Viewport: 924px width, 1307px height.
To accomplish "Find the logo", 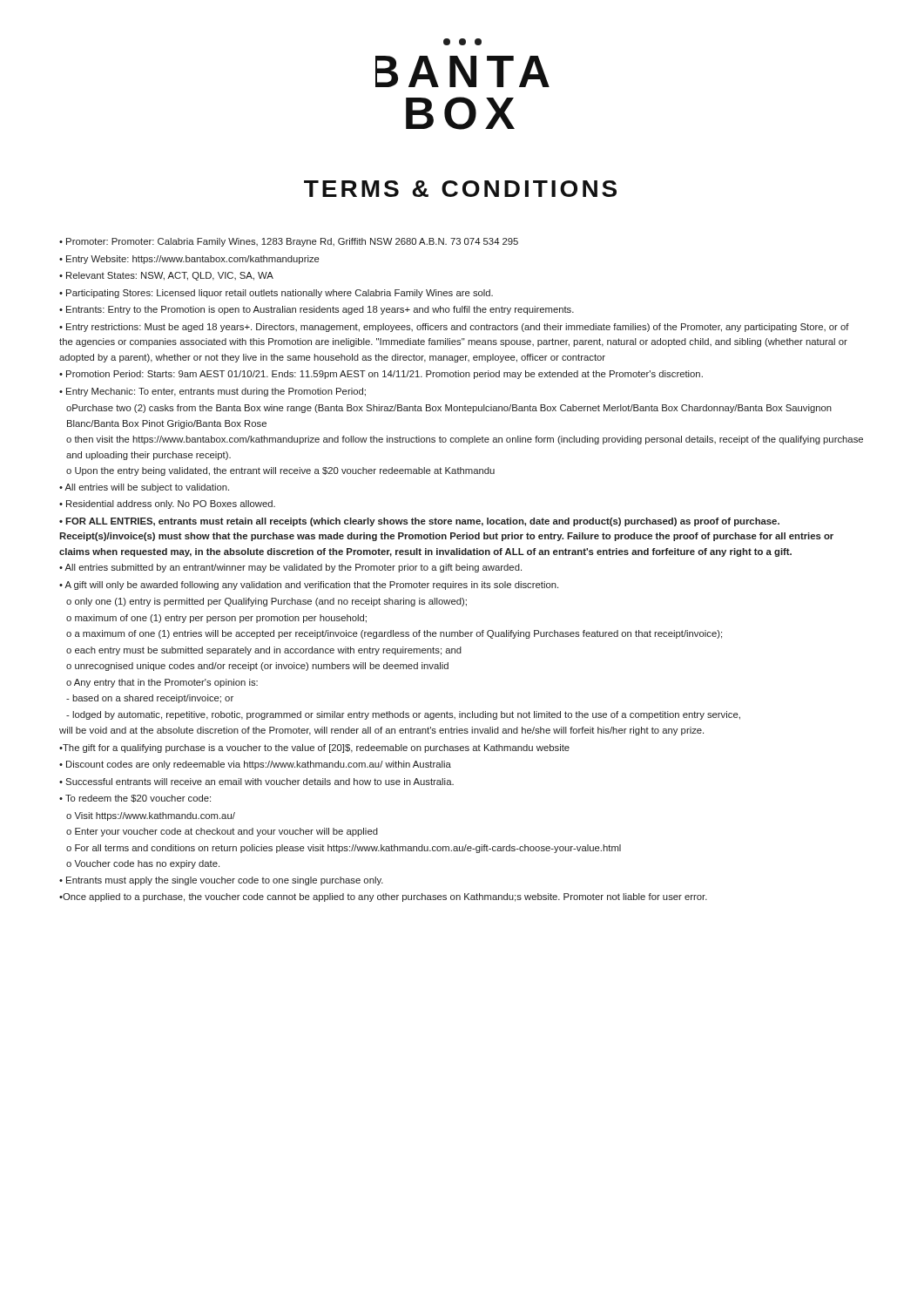I will pyautogui.click(x=462, y=72).
